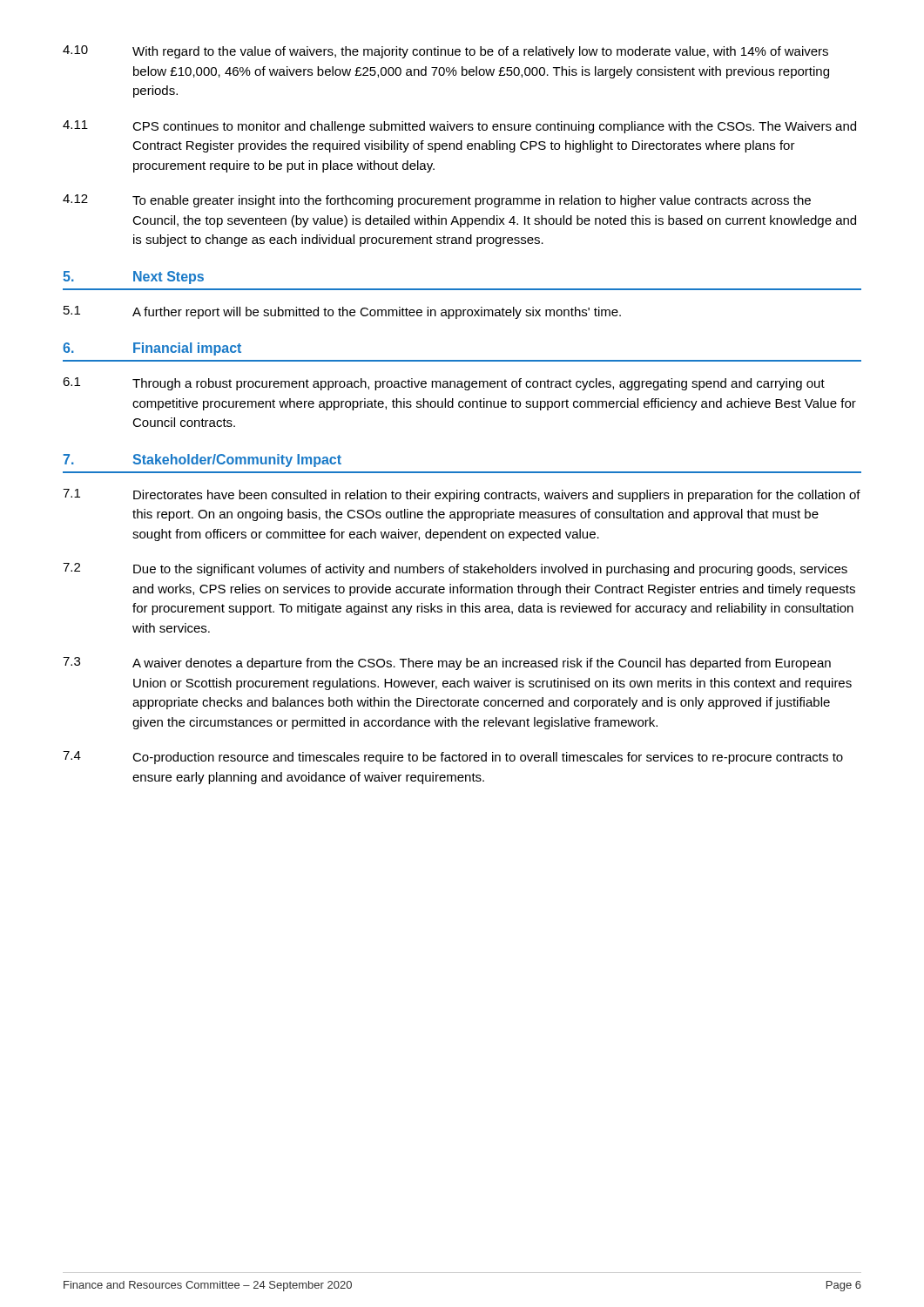Select the region starting "4.12 To enable"
The image size is (924, 1307).
click(x=462, y=220)
